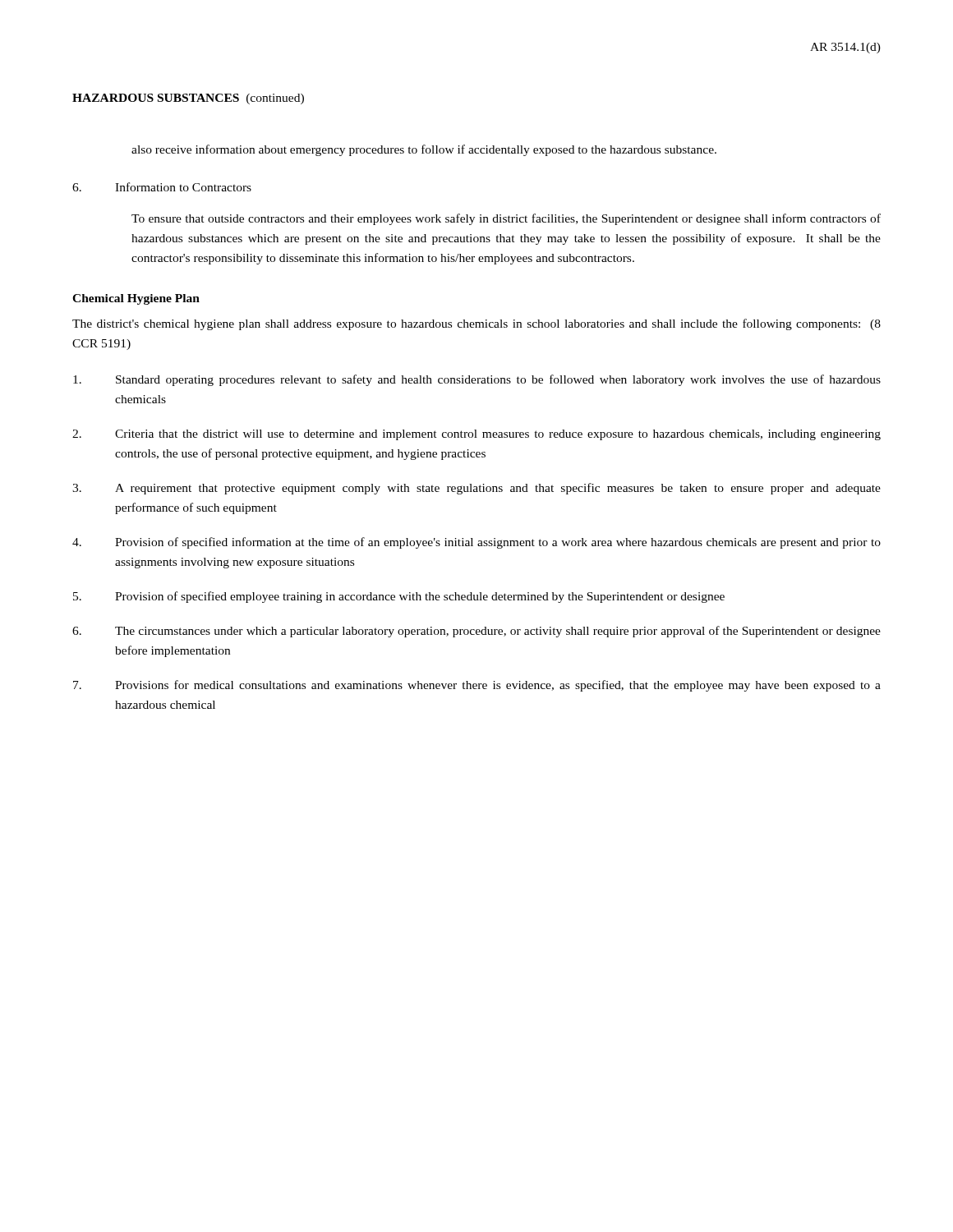Where is the passage that starts "also receive information about emergency procedures to follow"?

[x=424, y=149]
